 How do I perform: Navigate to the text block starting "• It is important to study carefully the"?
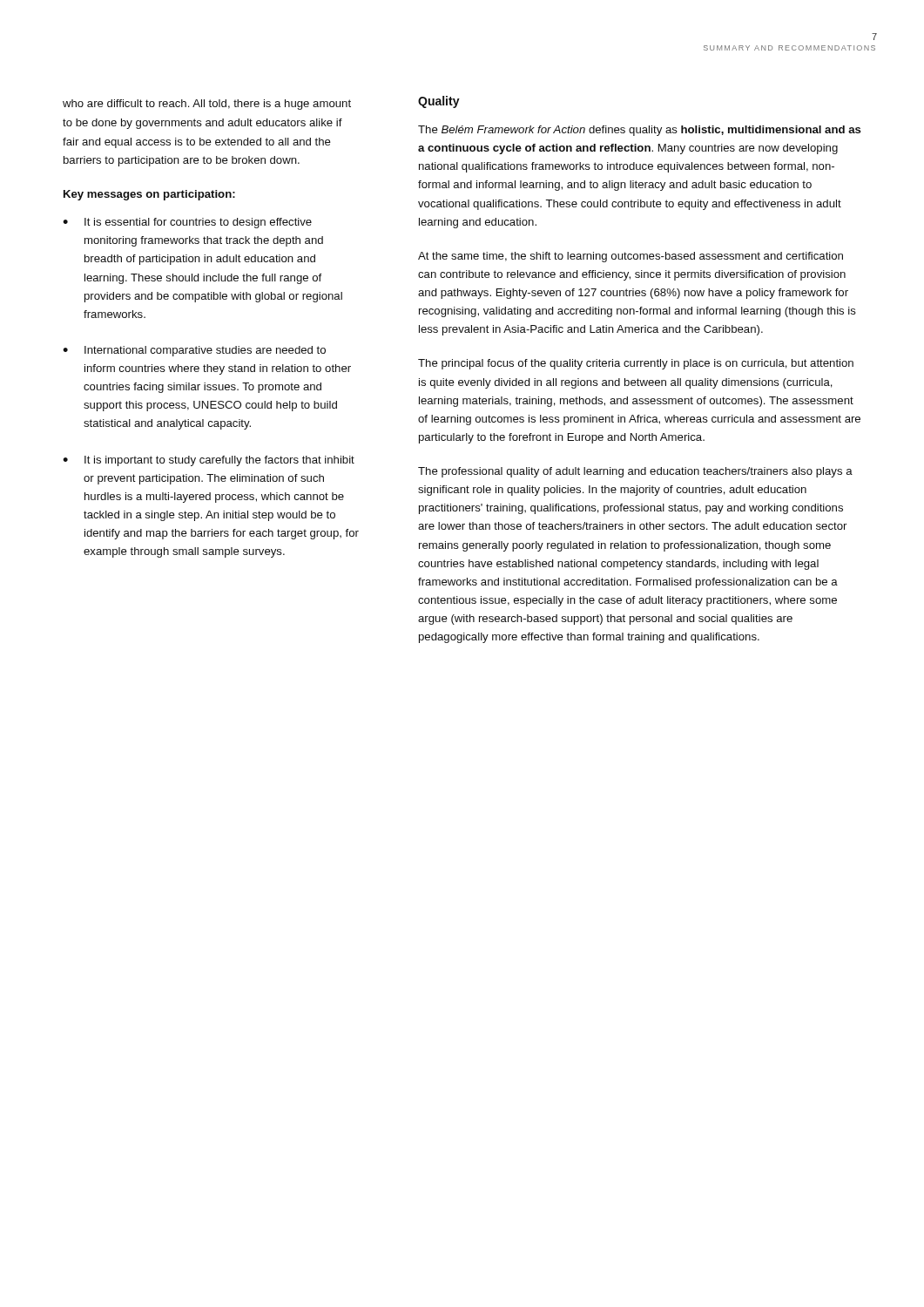click(x=211, y=505)
